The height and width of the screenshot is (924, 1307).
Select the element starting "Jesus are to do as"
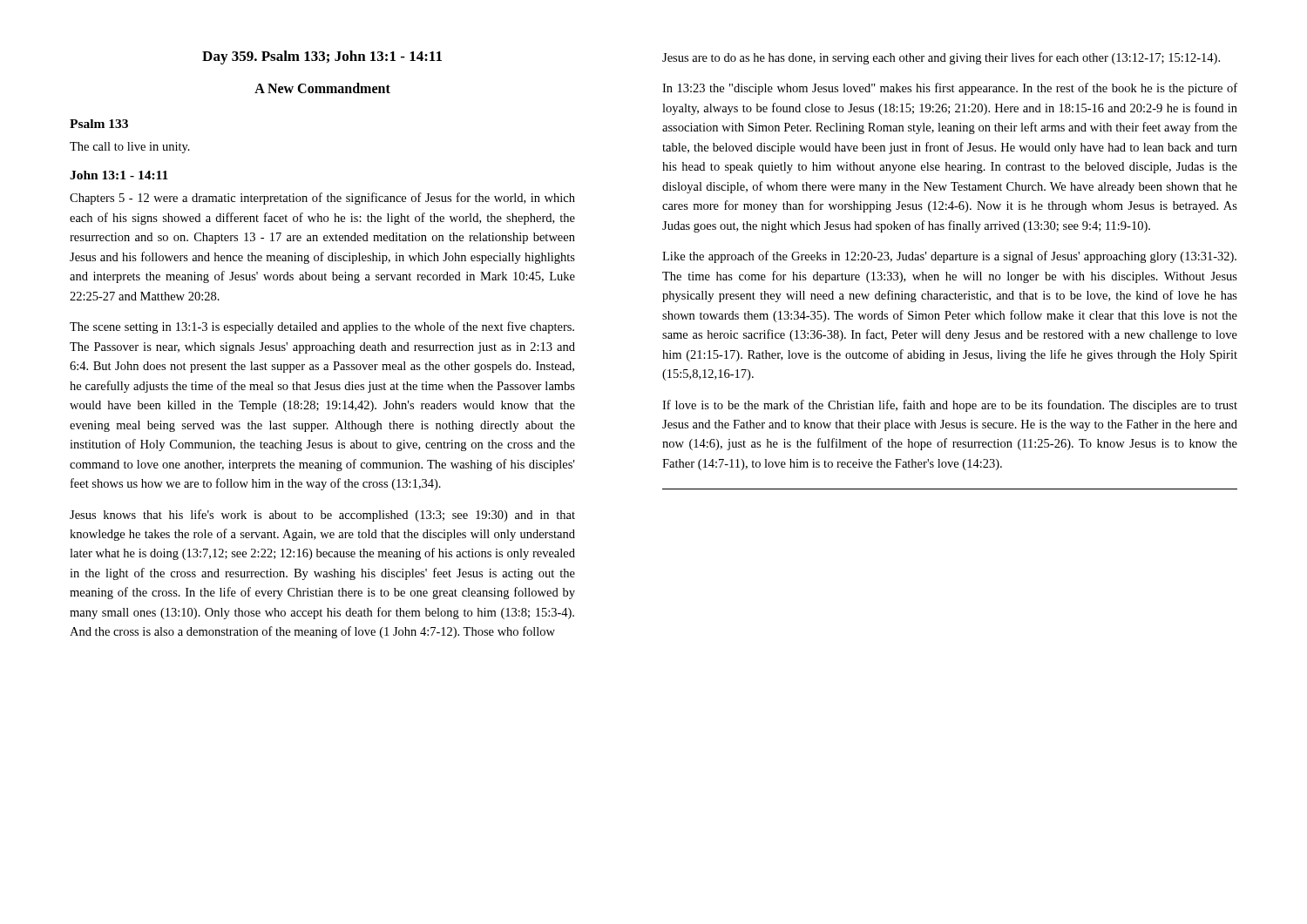point(941,57)
